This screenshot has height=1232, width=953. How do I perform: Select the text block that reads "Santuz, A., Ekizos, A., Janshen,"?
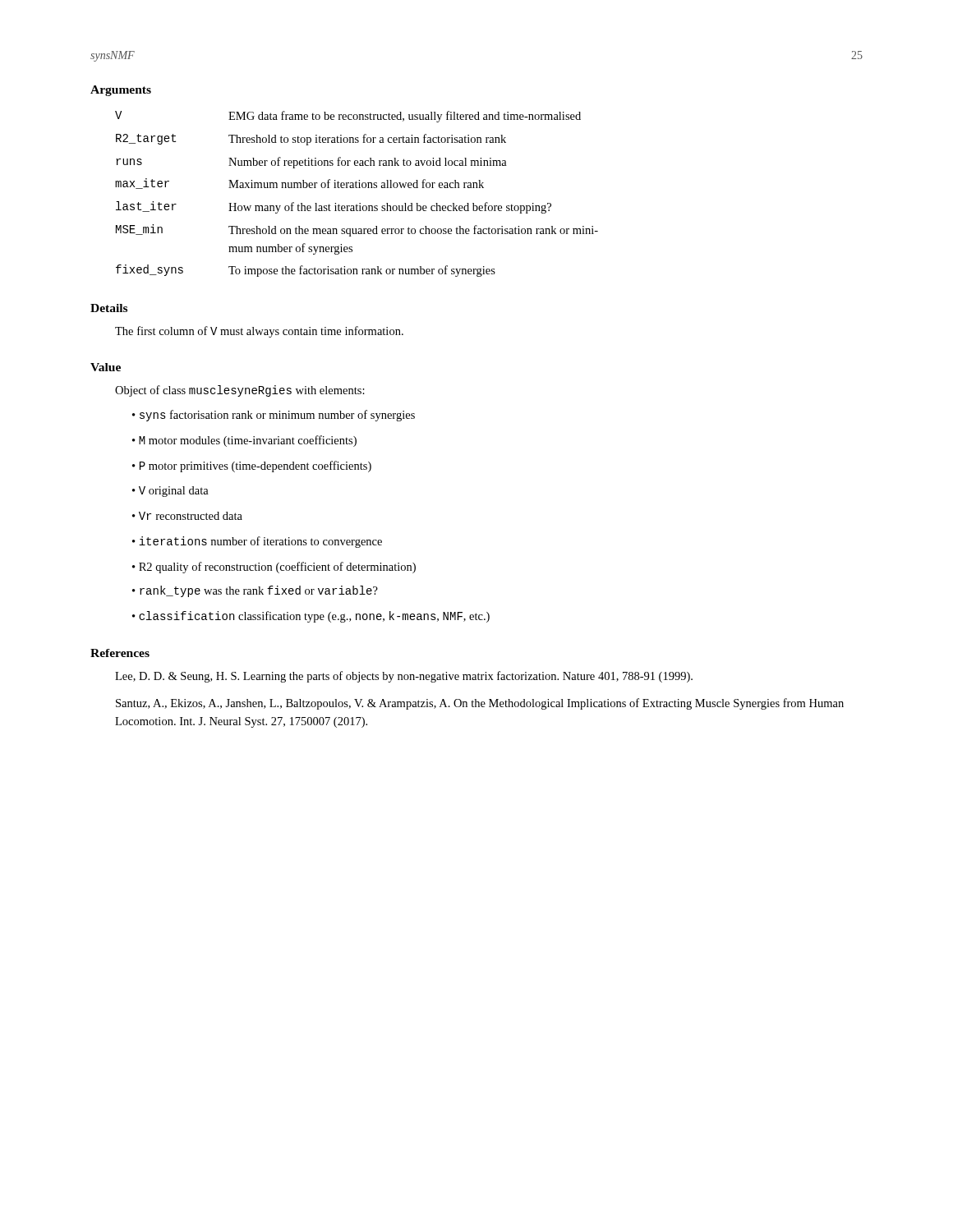(x=479, y=712)
